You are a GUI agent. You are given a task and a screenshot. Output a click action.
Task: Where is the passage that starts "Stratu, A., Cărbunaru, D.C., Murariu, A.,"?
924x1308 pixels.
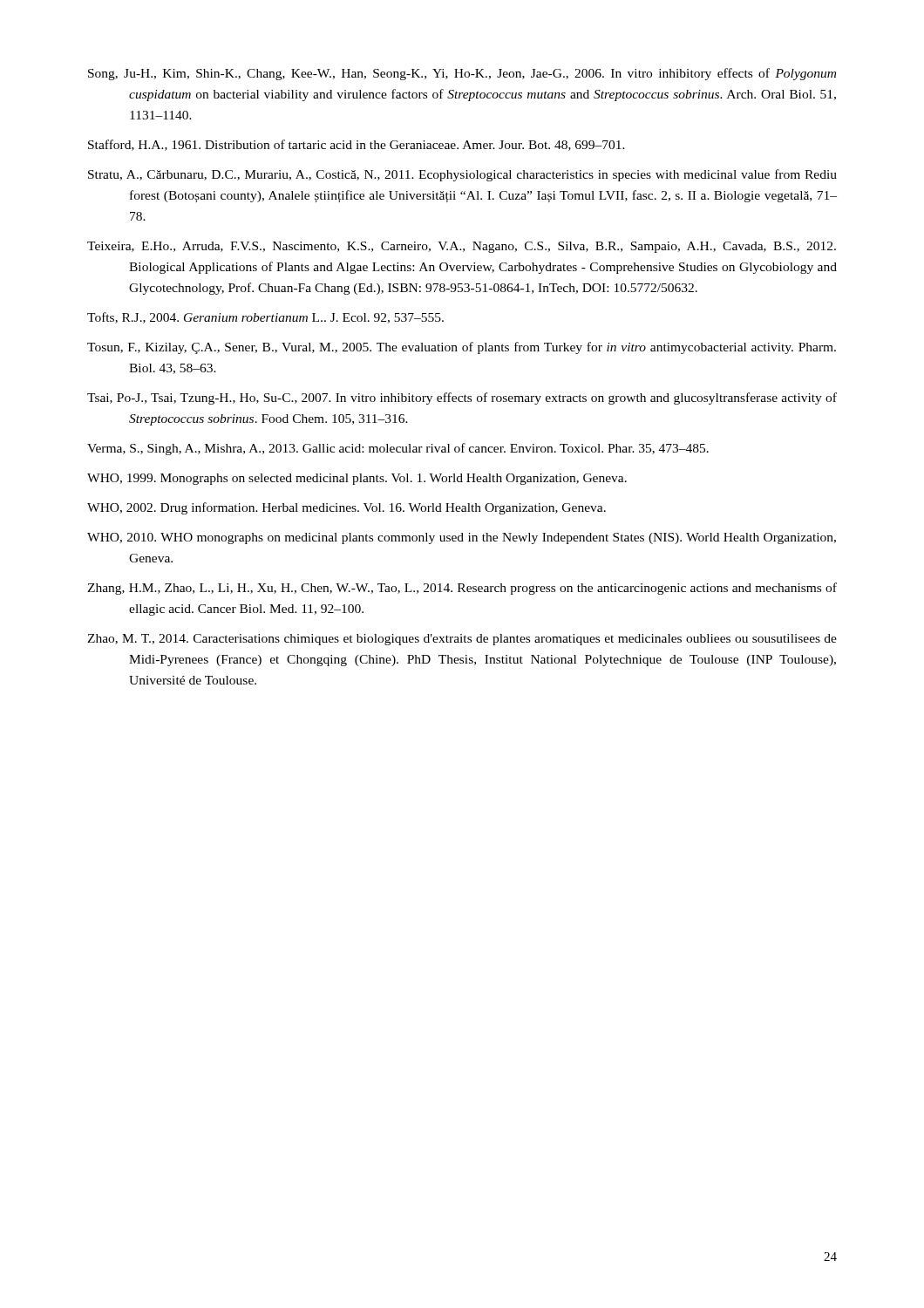pos(462,195)
